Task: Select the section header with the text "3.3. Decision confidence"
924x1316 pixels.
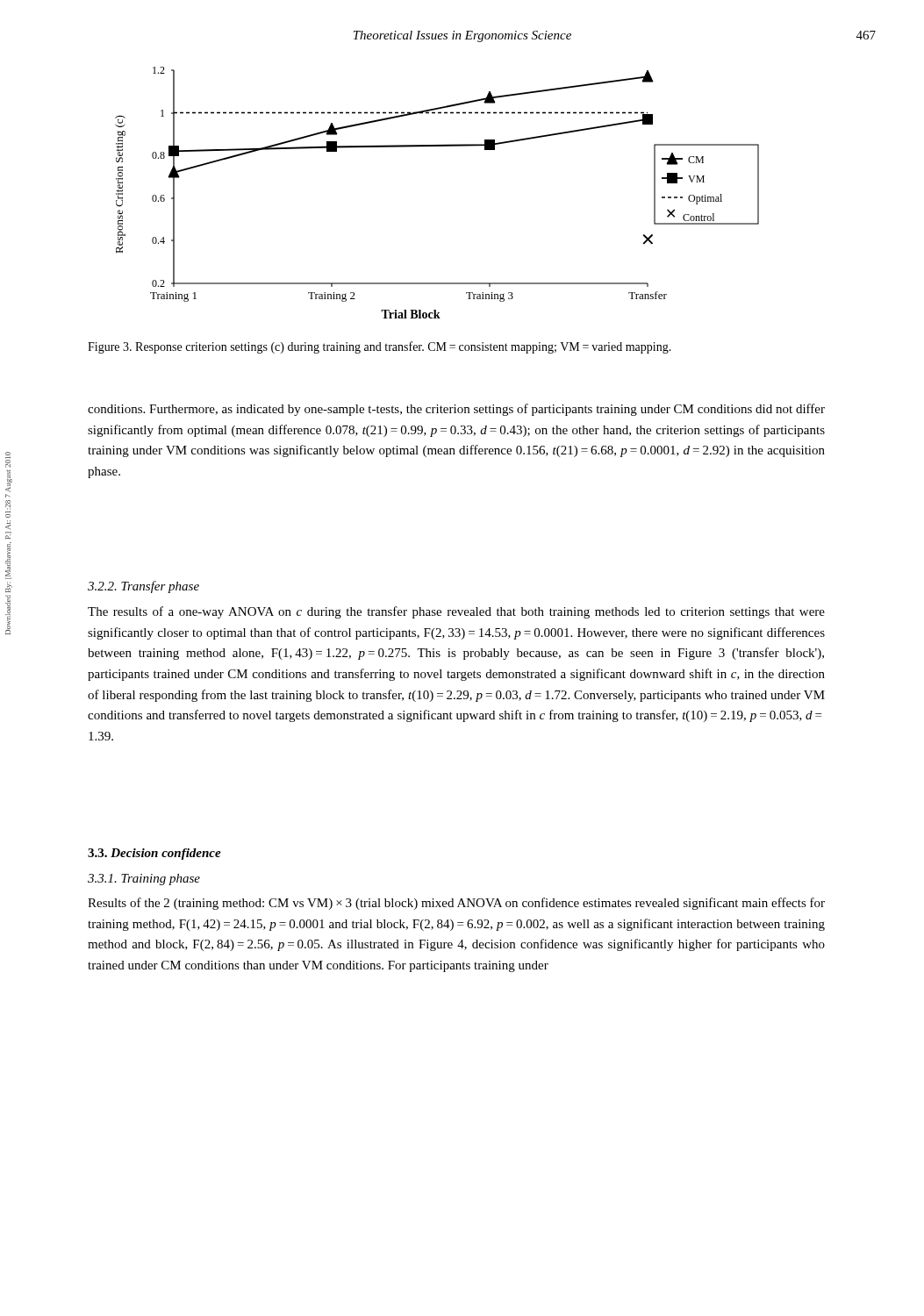Action: [x=154, y=853]
